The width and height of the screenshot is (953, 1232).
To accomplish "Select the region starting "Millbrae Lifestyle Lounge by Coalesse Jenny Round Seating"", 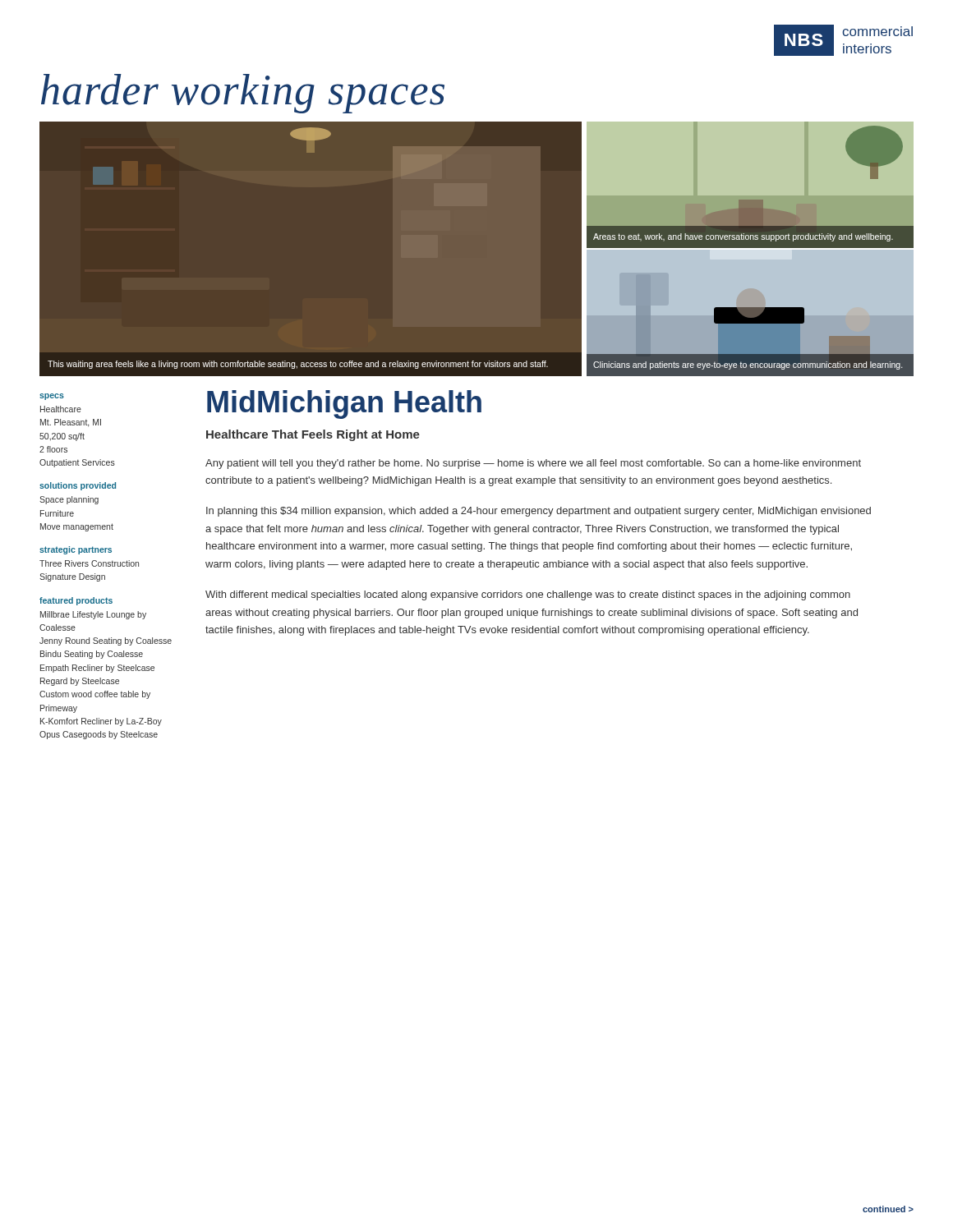I will coord(107,674).
